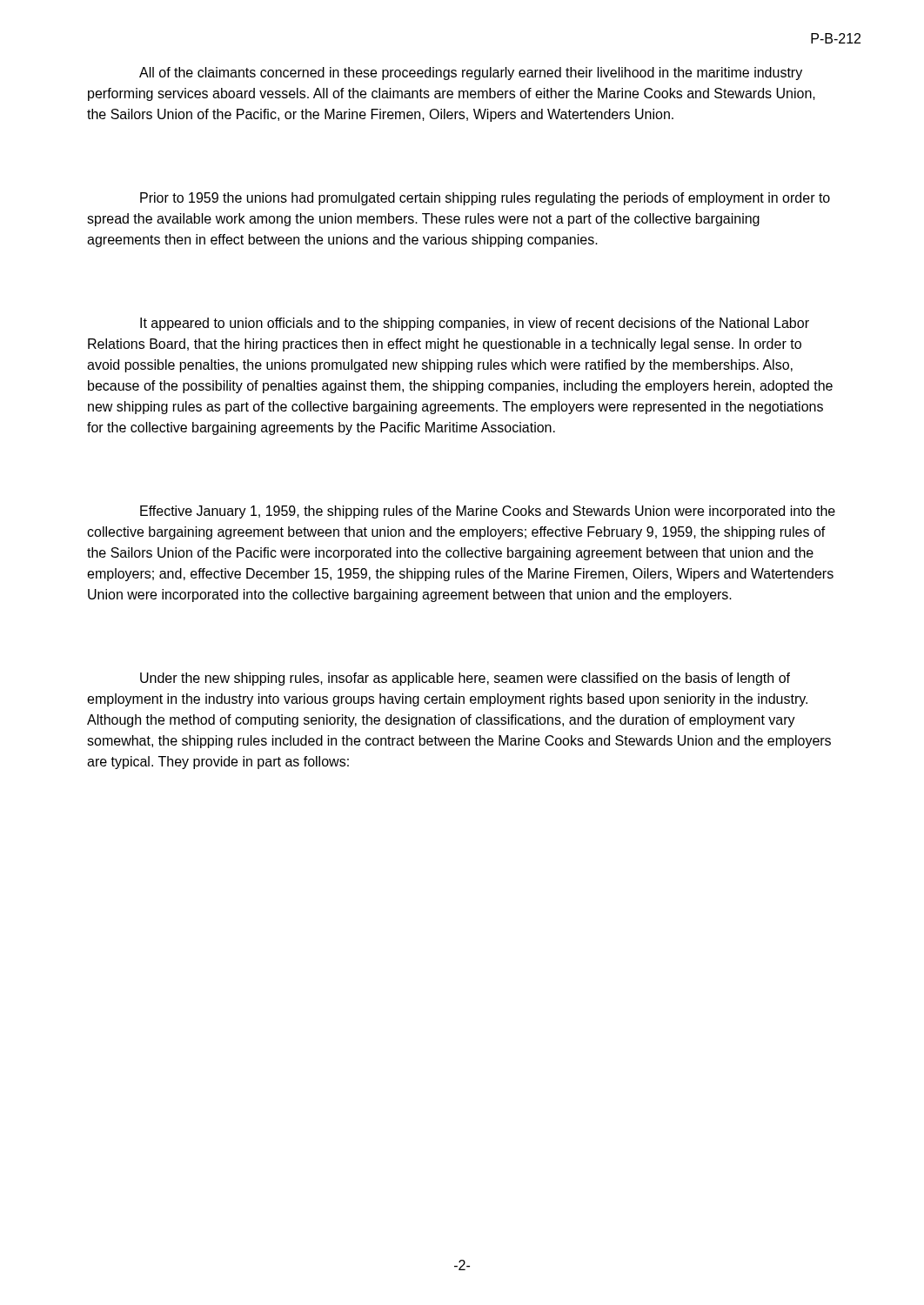Click the passage that begins "Under the new shipping"
The height and width of the screenshot is (1305, 924).
click(459, 720)
